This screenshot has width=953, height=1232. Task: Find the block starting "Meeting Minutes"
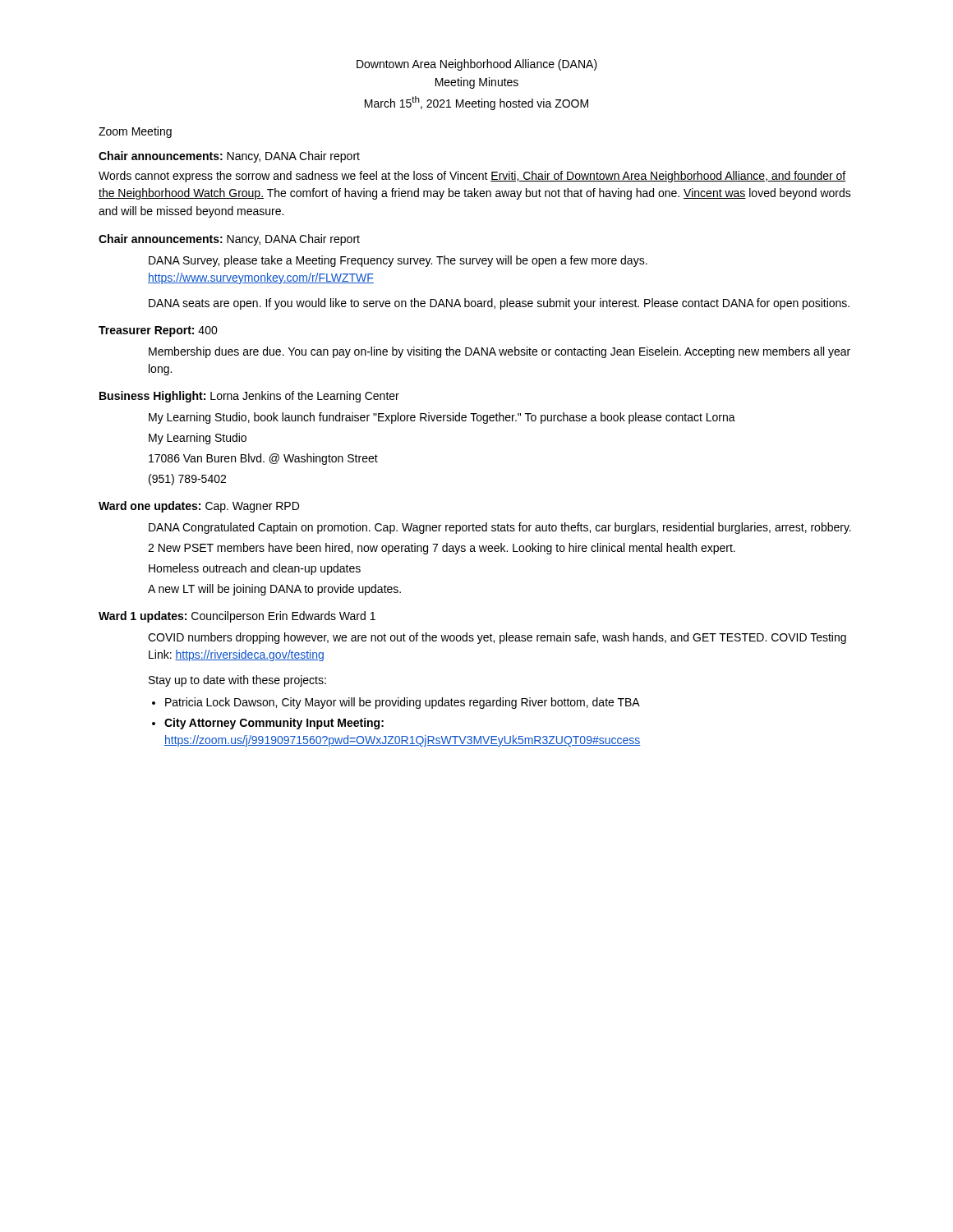[x=476, y=82]
